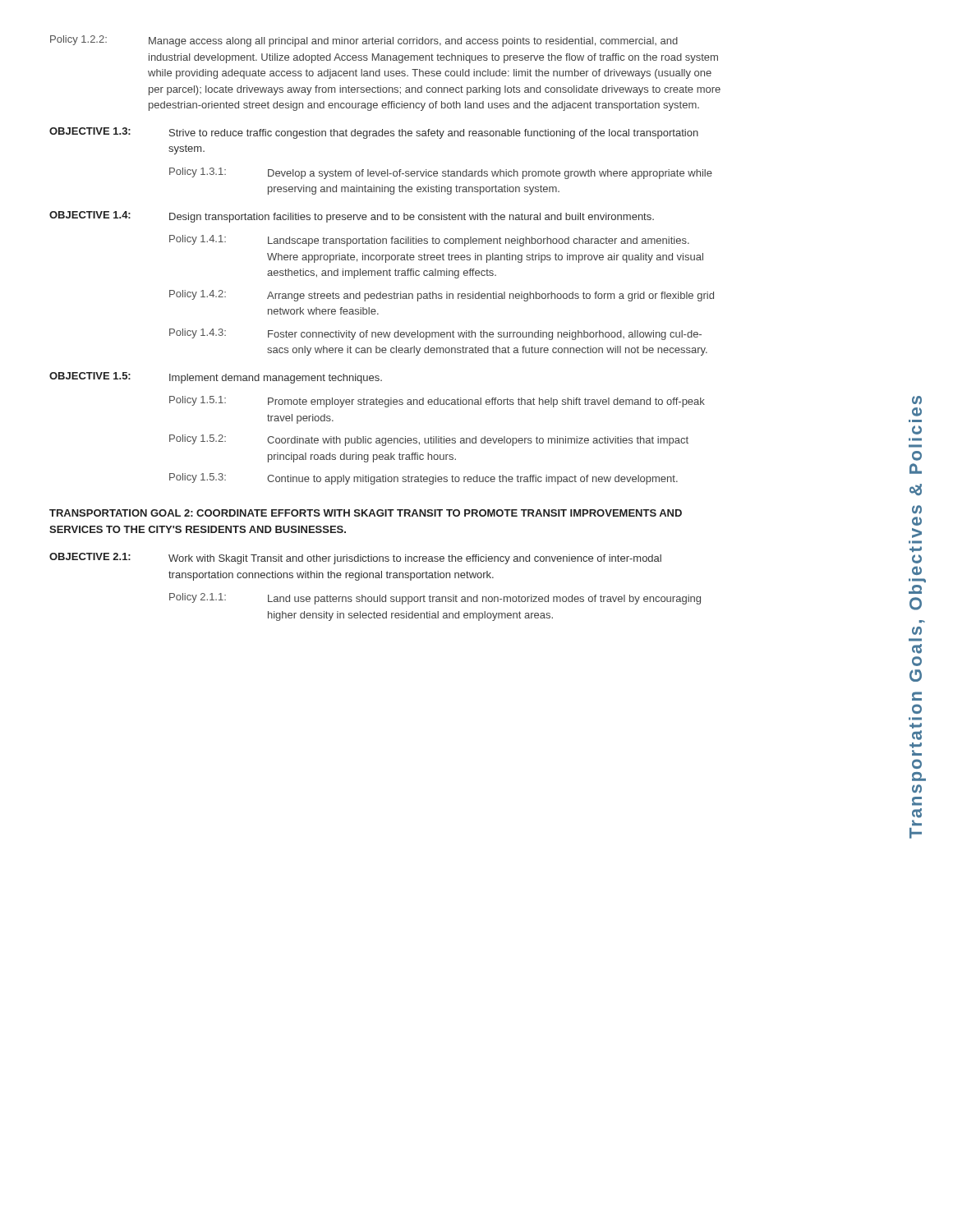The image size is (953, 1232).
Task: Point to the text block starting "Policy 1.4.1: Landscape transportation"
Action: pos(446,257)
